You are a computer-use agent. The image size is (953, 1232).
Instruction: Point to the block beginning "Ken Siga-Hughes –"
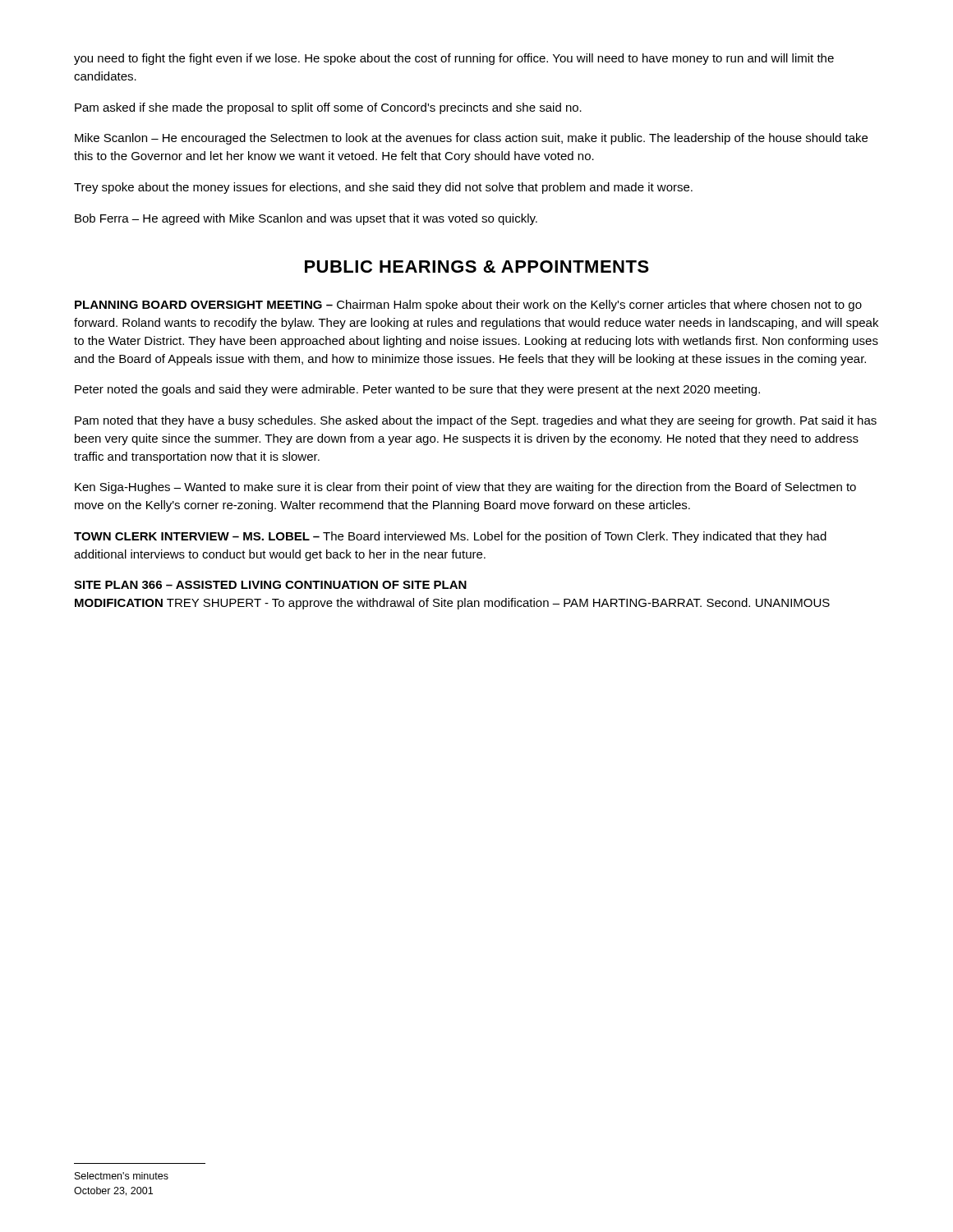[465, 496]
